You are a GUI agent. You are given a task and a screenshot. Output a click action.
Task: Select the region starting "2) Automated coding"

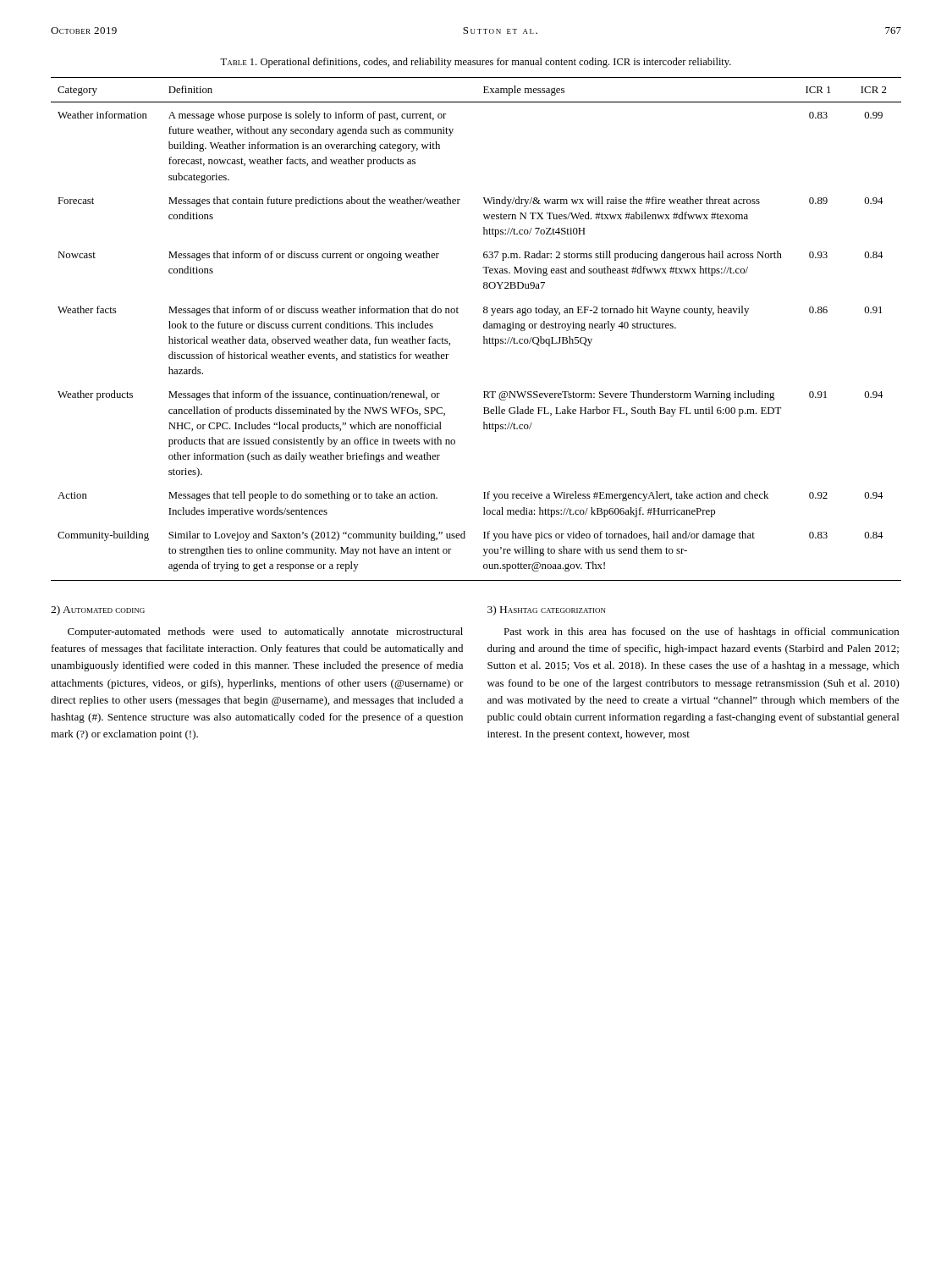click(x=98, y=609)
